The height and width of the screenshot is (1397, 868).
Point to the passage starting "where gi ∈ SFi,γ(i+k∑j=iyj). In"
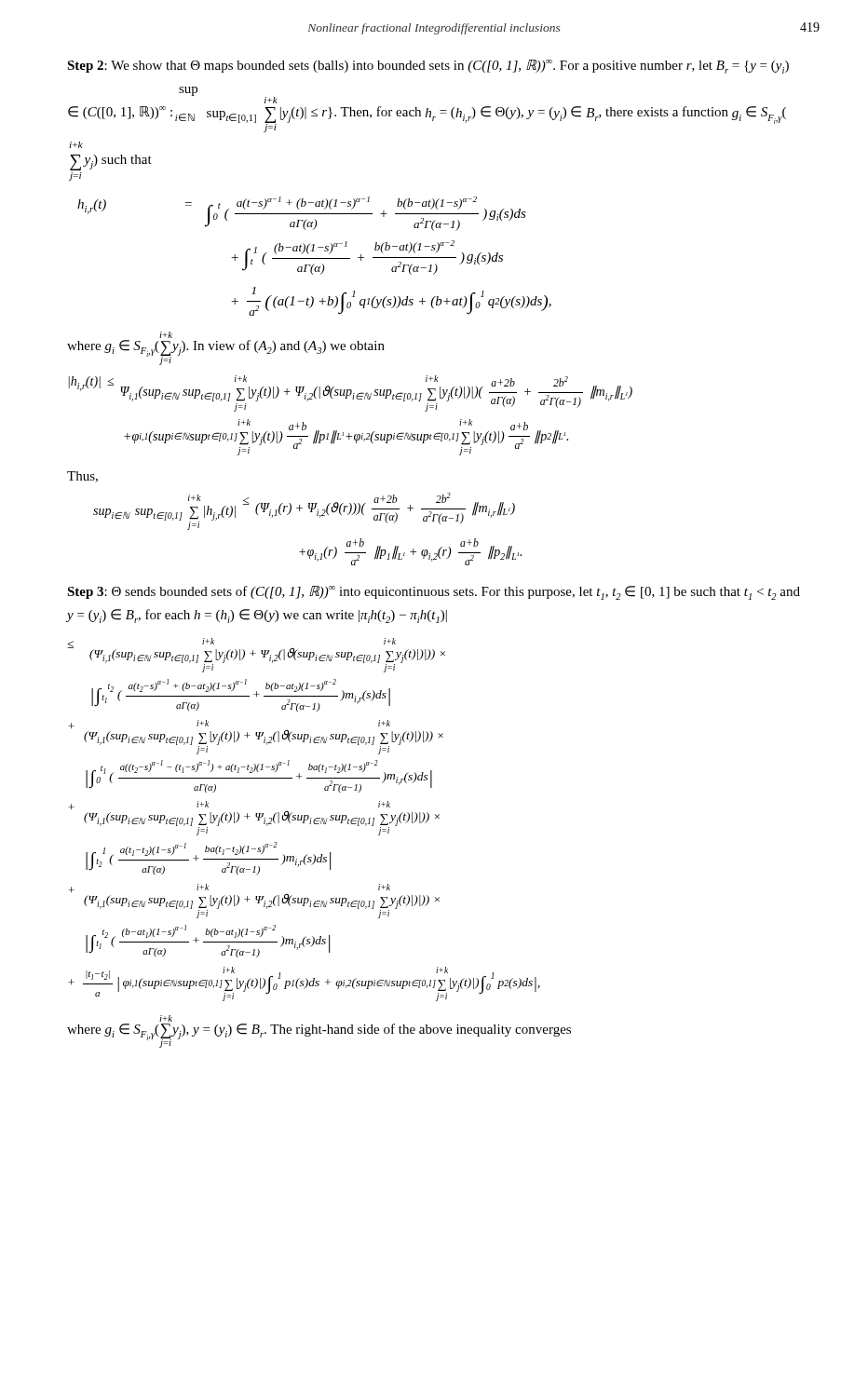pyautogui.click(x=226, y=347)
